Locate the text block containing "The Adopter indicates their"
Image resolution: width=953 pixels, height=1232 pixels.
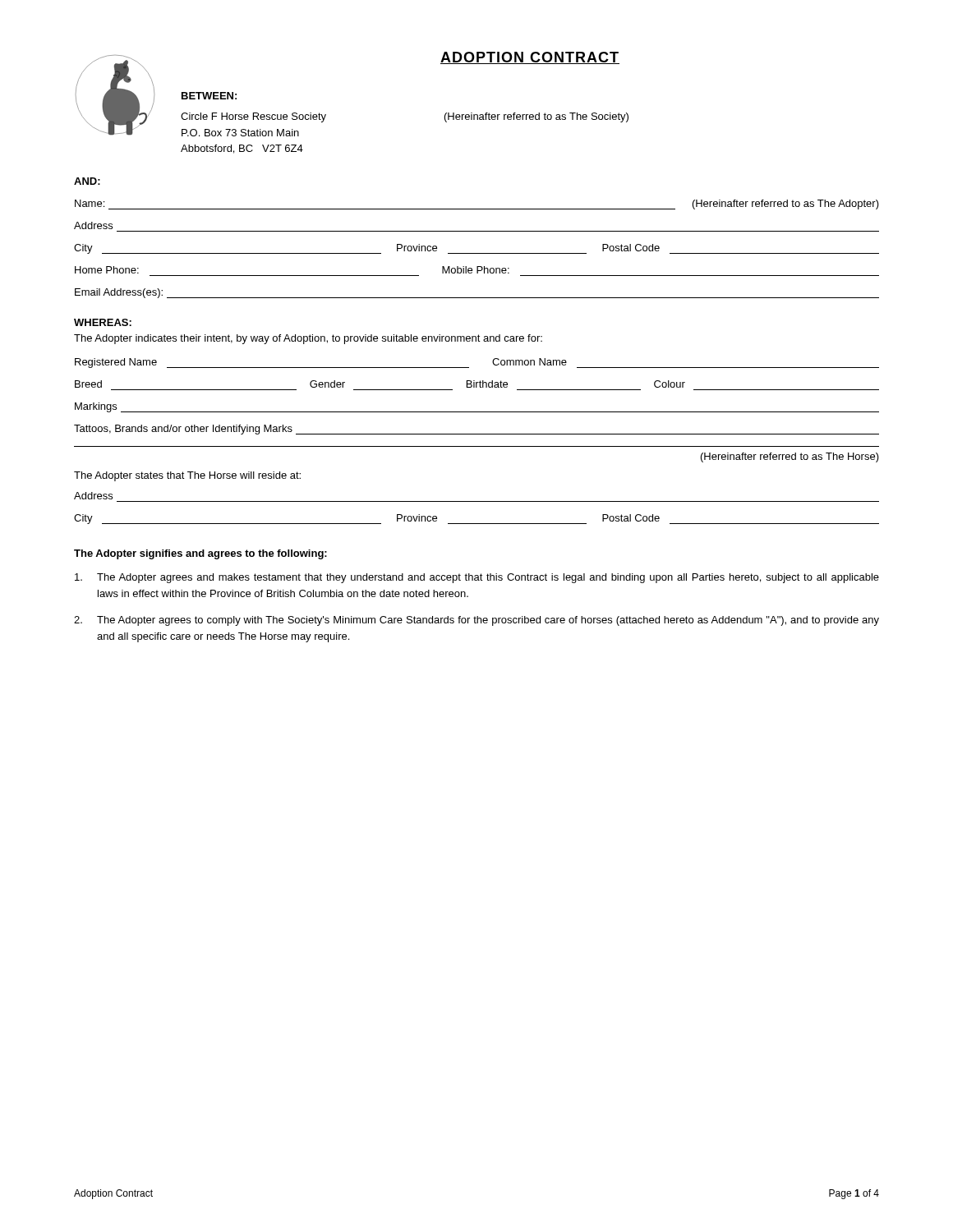coord(308,338)
